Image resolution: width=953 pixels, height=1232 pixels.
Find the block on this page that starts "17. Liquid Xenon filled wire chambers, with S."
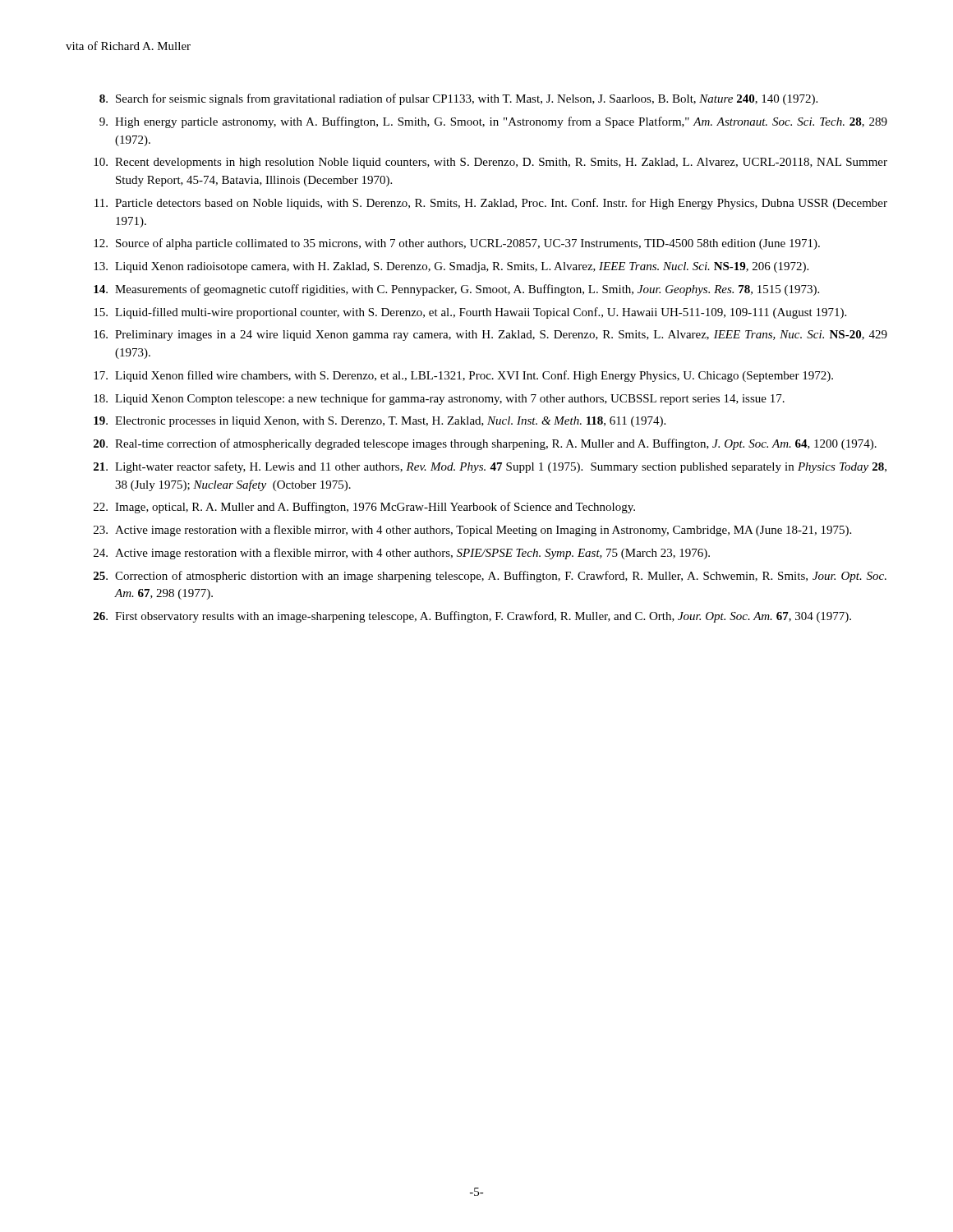pyautogui.click(x=476, y=376)
